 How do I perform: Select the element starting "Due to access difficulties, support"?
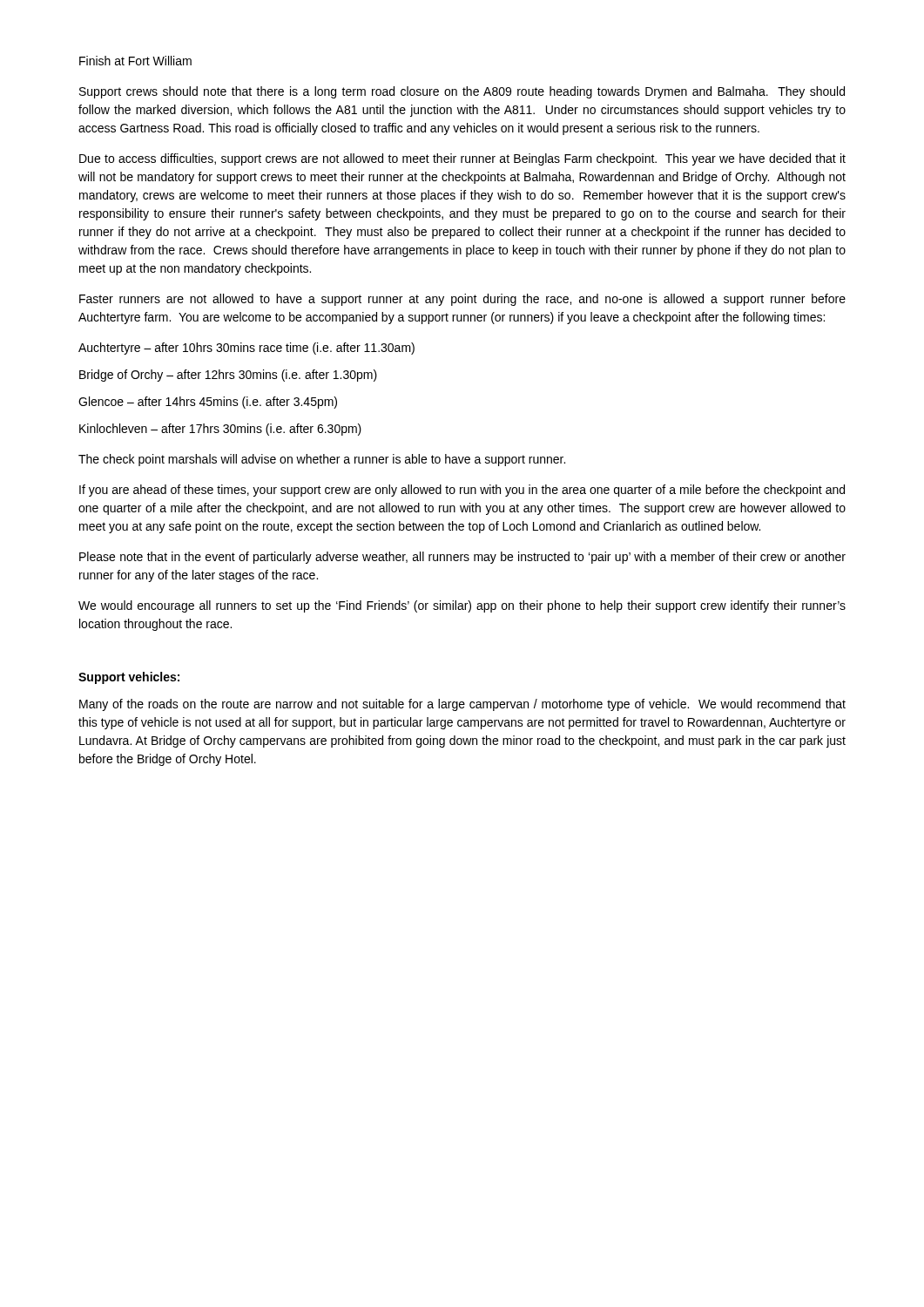click(x=462, y=213)
